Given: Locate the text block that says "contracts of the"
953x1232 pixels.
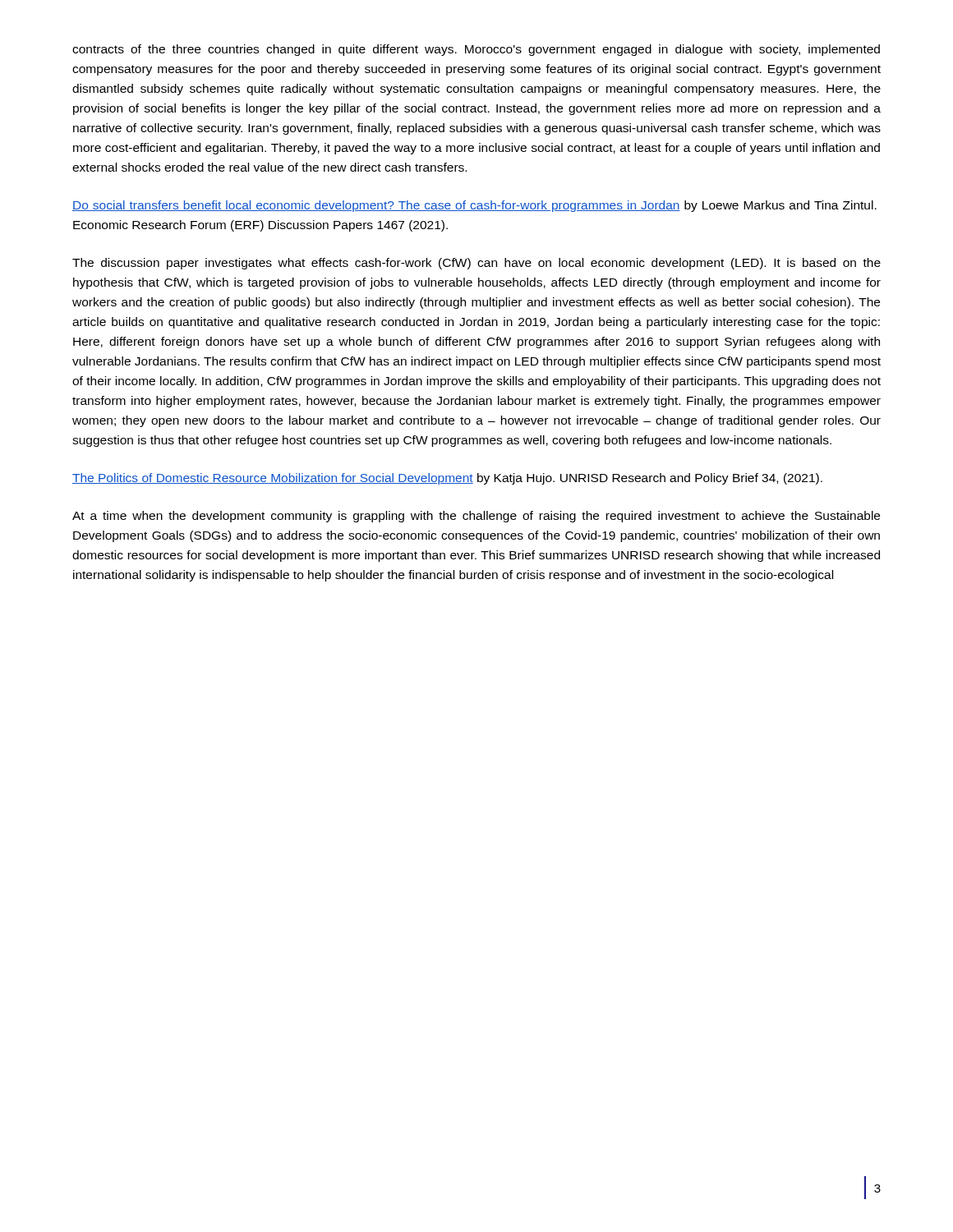Looking at the screenshot, I should click(476, 108).
